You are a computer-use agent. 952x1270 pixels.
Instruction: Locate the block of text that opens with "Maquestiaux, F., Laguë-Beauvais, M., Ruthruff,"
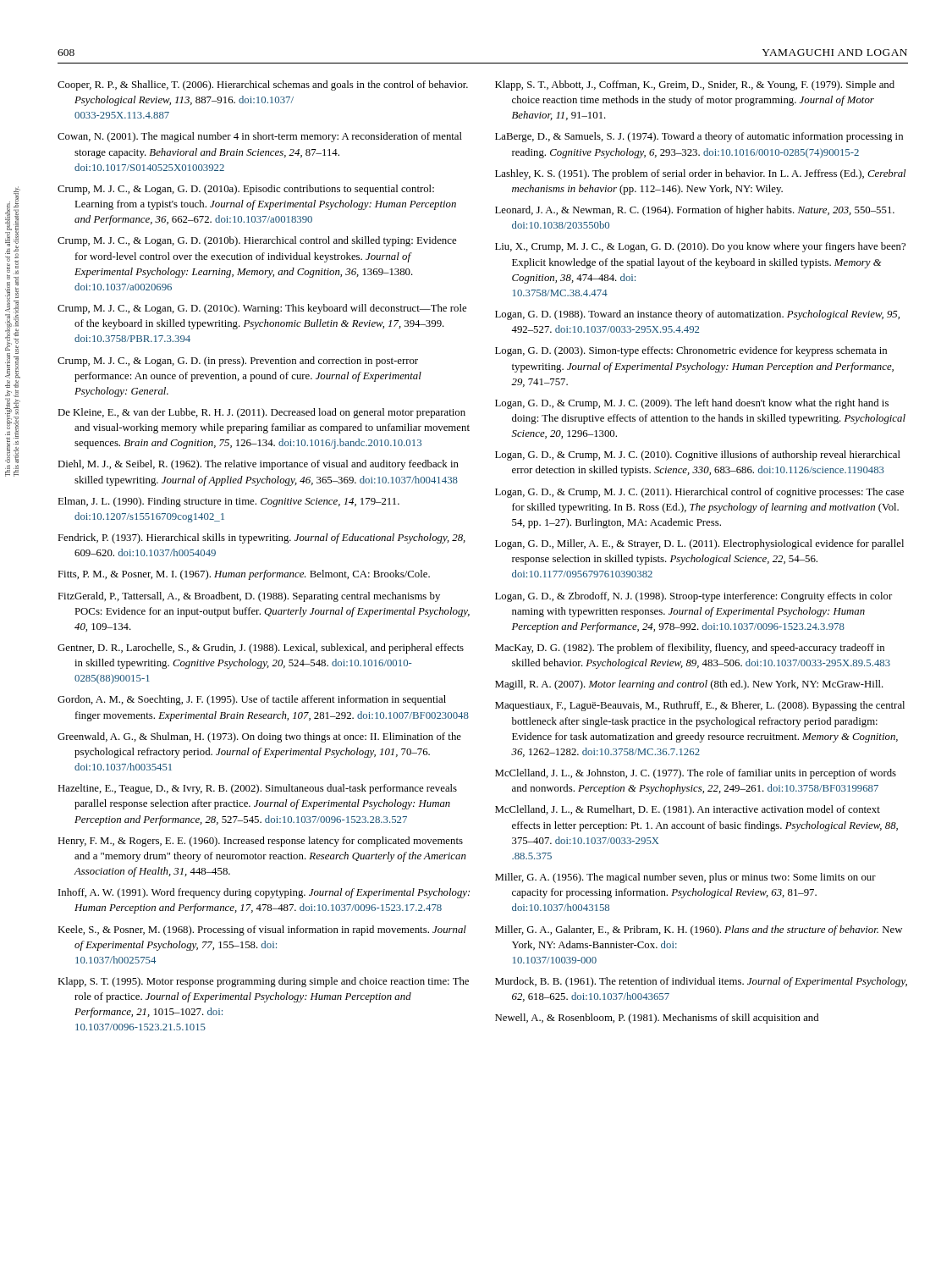700,729
